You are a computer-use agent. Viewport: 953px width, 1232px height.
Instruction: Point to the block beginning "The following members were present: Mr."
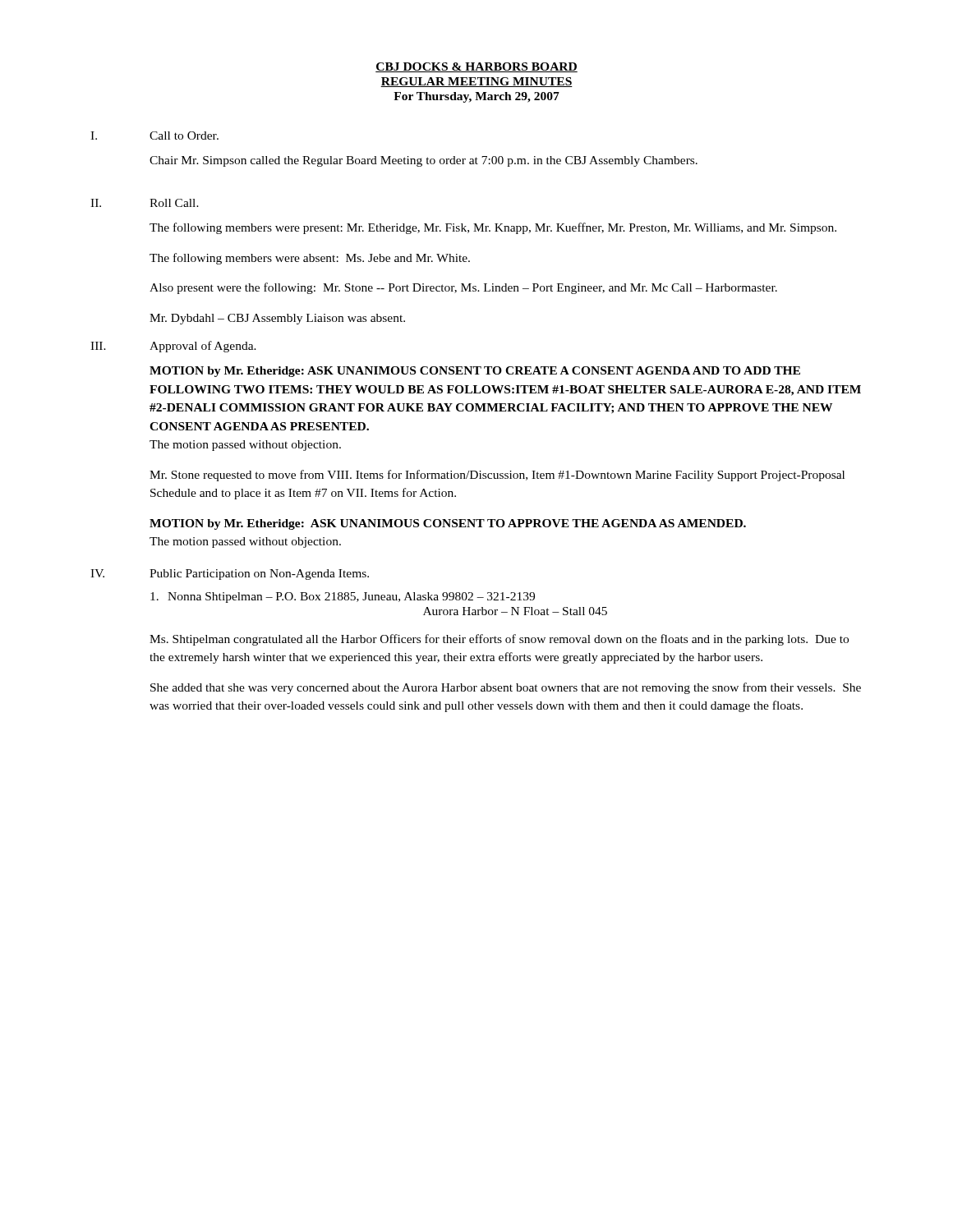[493, 227]
